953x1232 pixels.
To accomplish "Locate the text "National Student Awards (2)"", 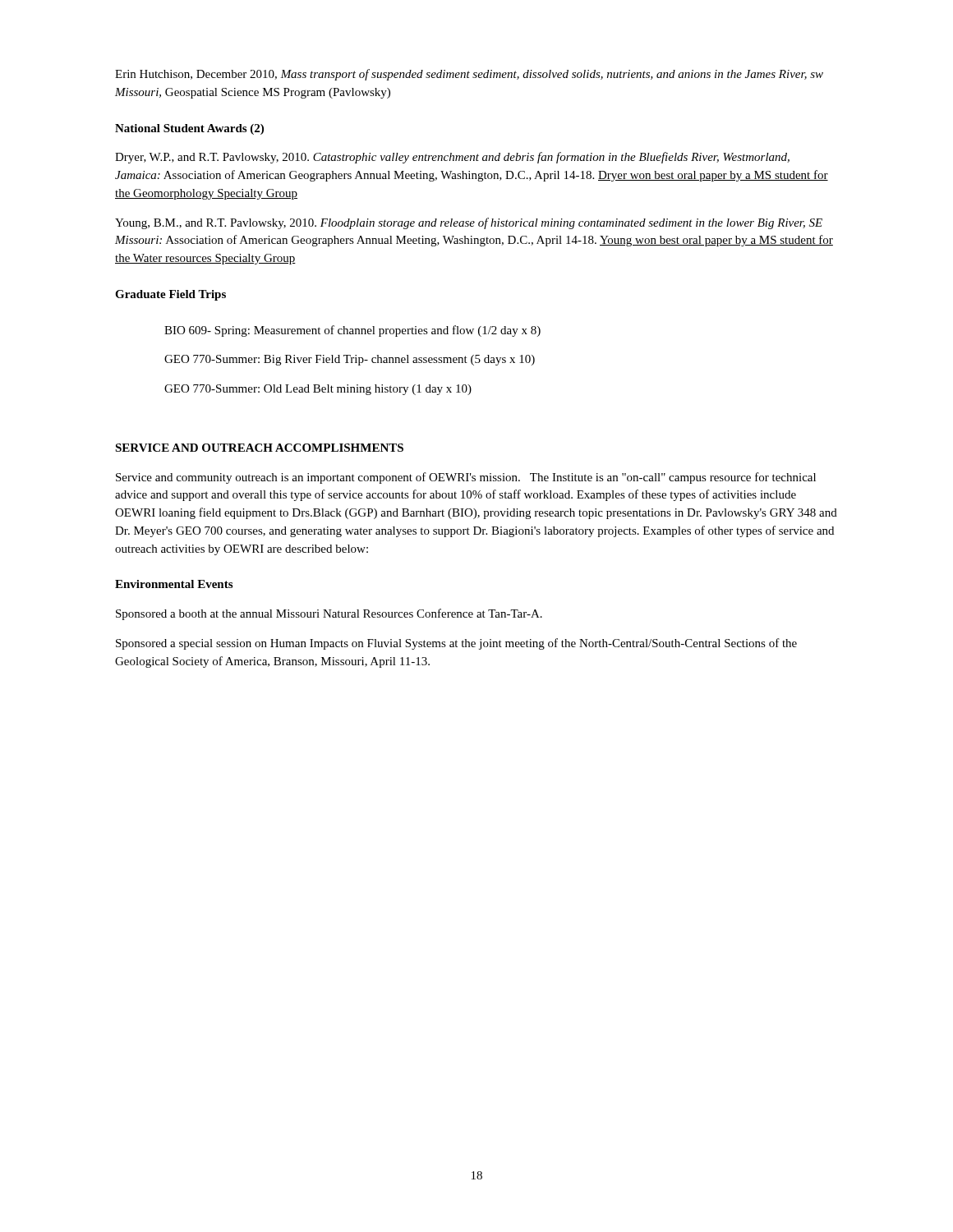I will pyautogui.click(x=189, y=129).
